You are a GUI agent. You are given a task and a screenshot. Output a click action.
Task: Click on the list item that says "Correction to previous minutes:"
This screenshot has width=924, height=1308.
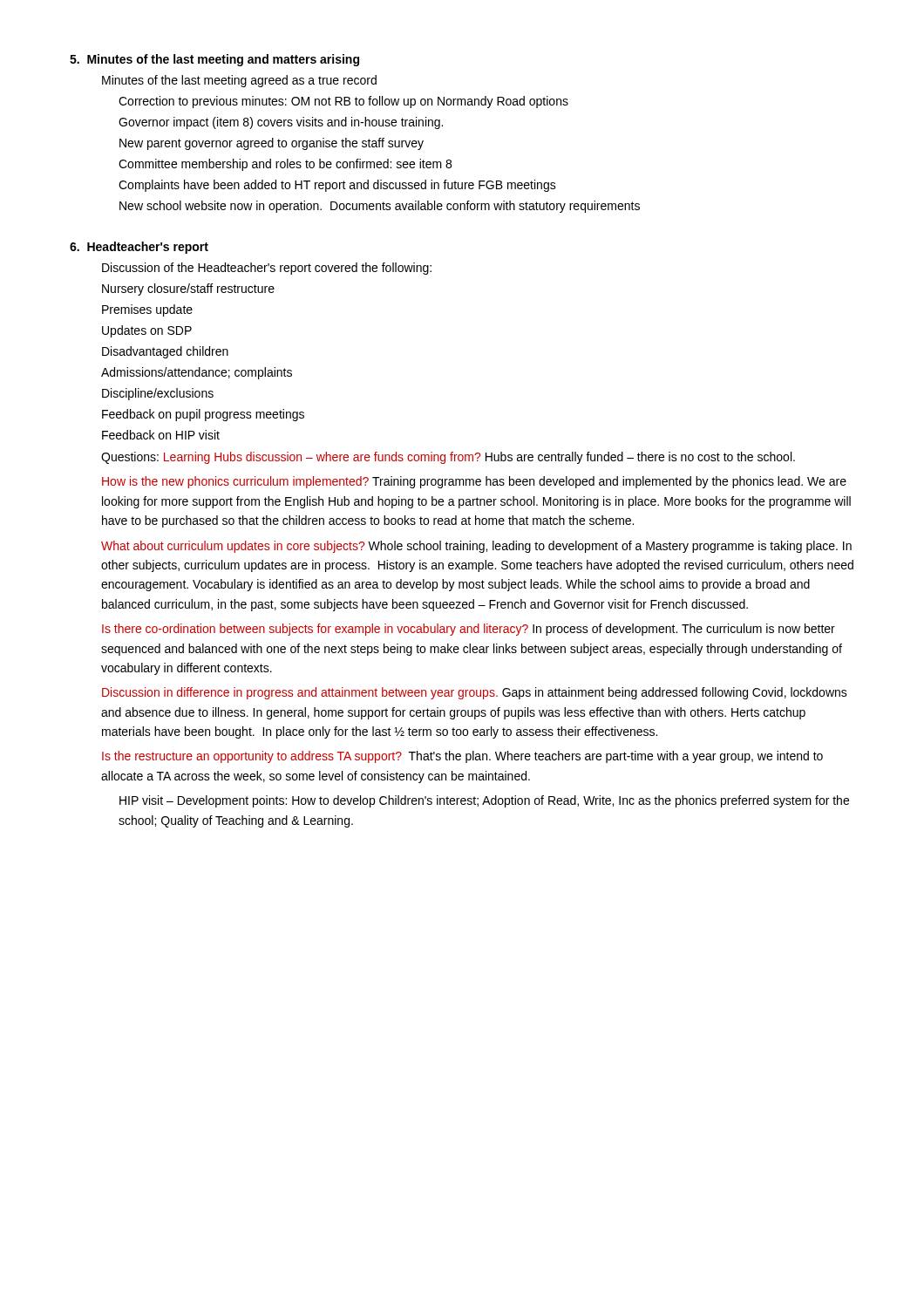coord(343,101)
